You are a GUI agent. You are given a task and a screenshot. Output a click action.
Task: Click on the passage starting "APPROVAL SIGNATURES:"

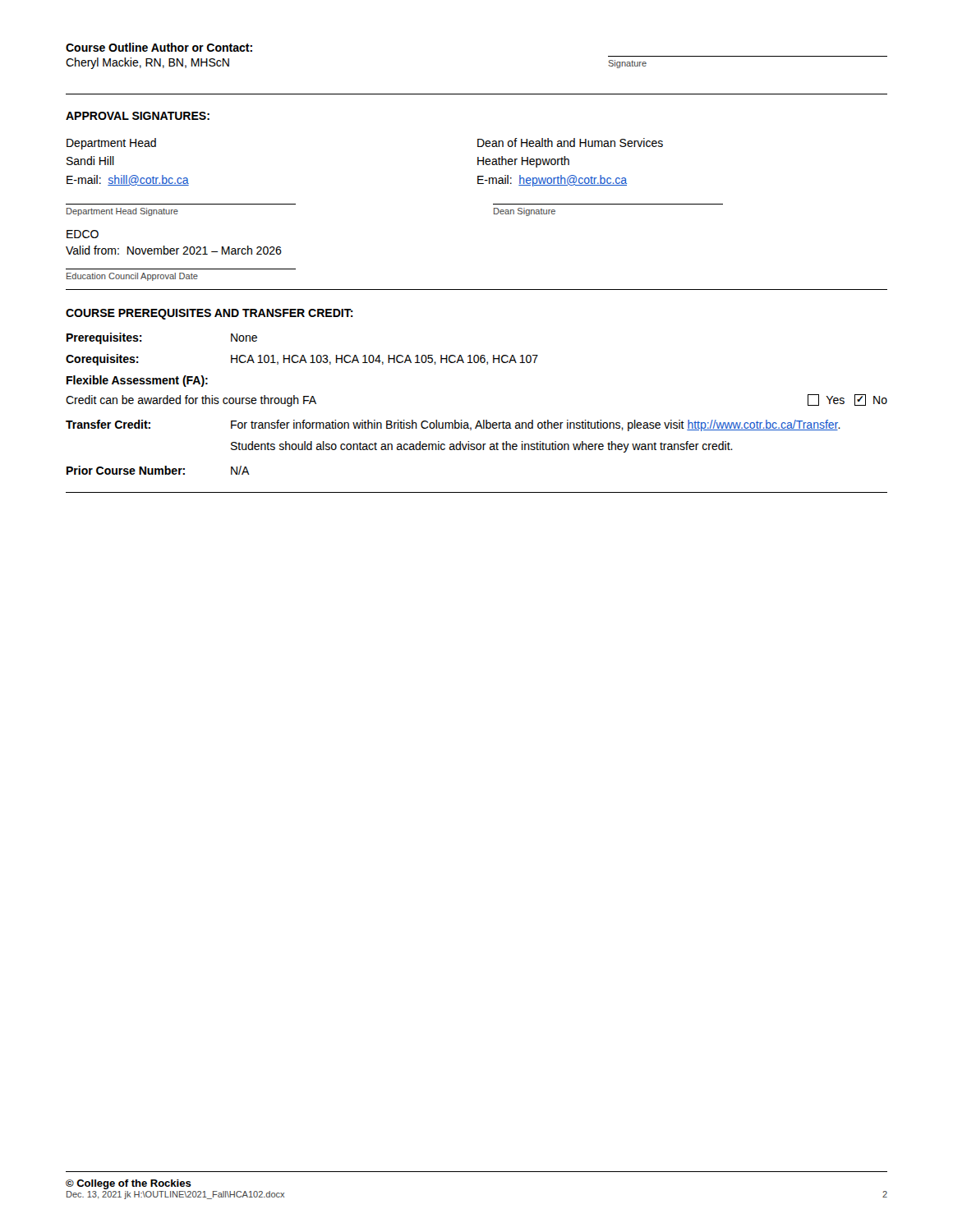138,116
